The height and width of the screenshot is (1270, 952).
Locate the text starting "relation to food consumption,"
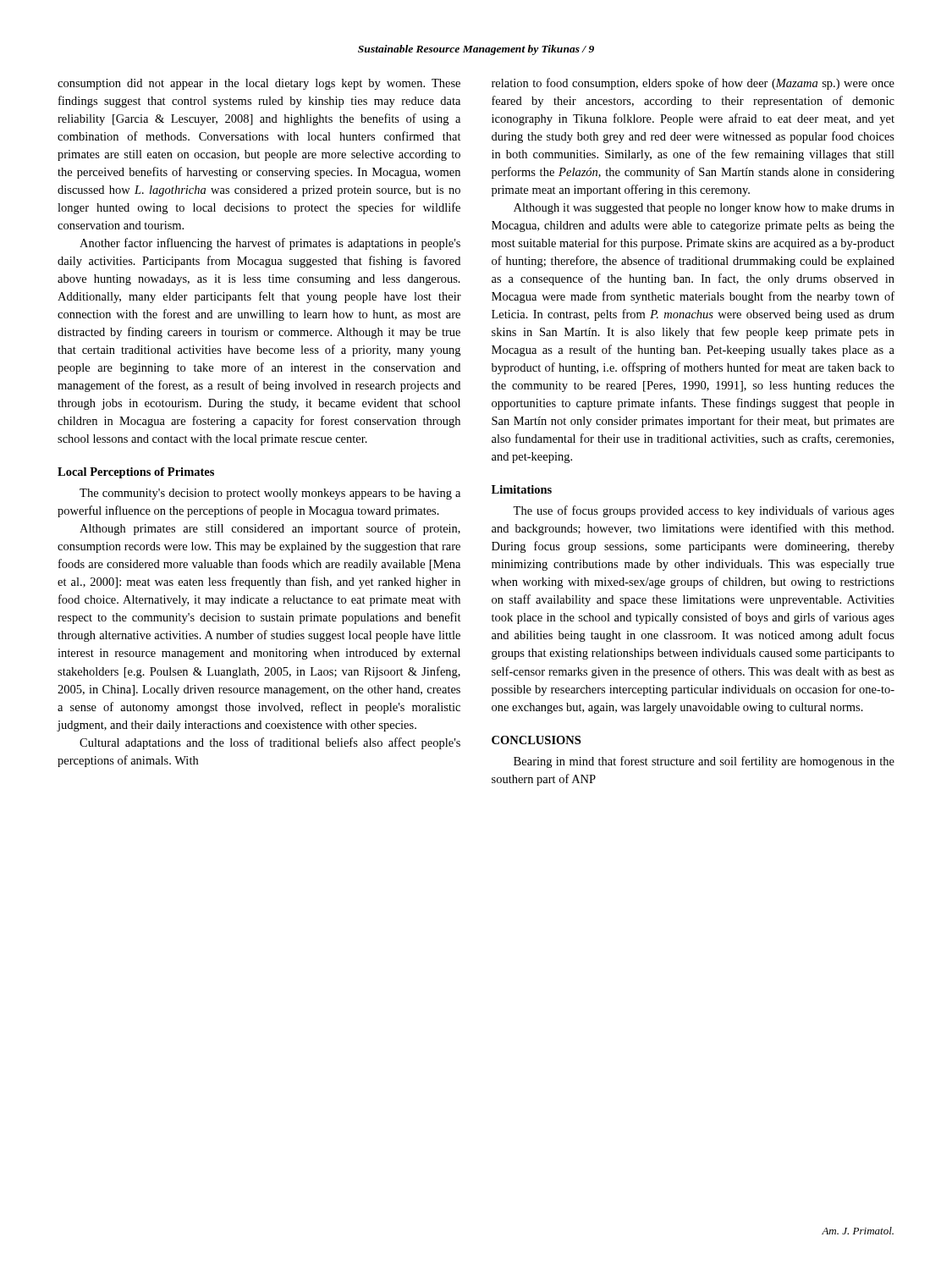tap(693, 137)
